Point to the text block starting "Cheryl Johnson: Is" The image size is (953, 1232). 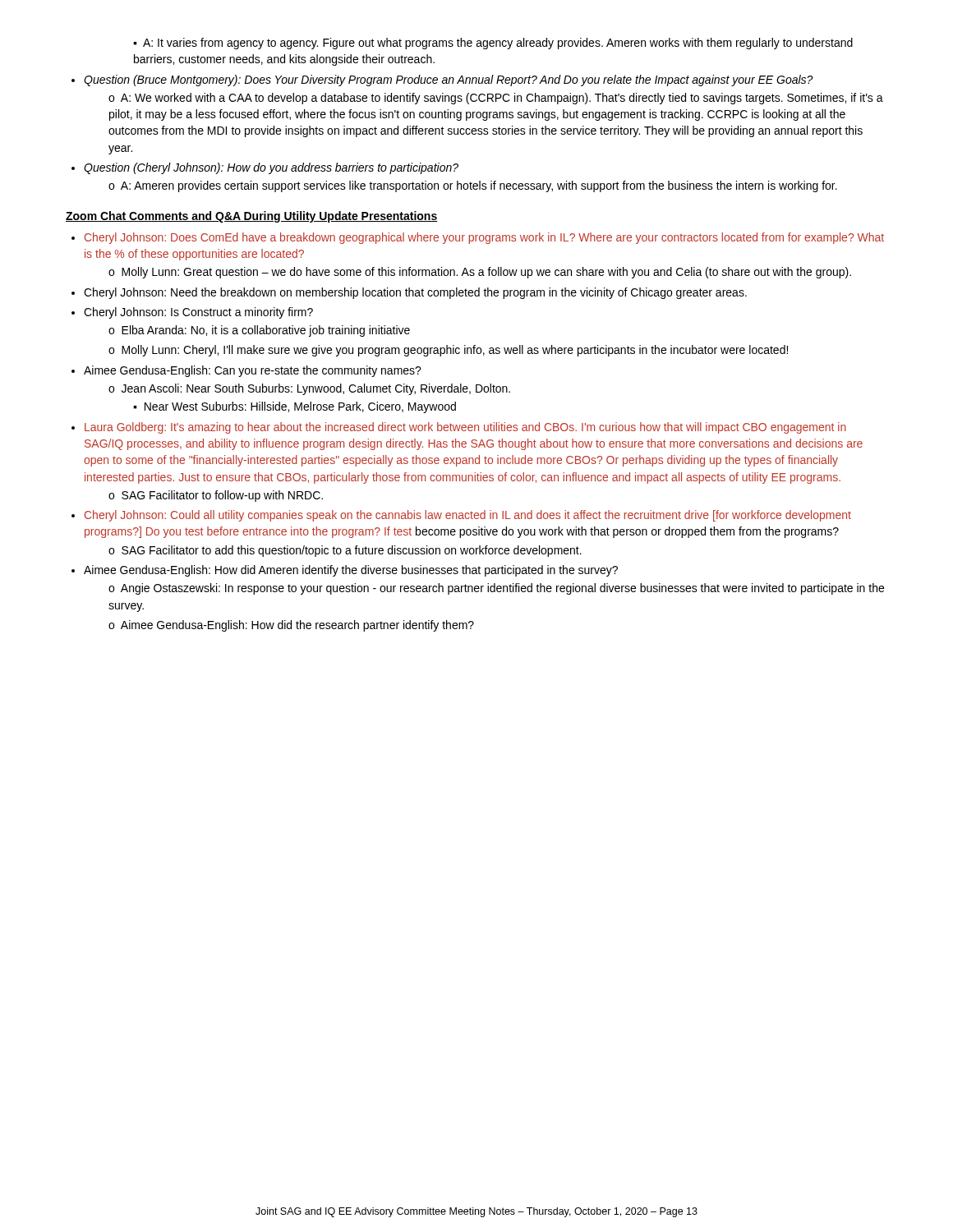(198, 313)
